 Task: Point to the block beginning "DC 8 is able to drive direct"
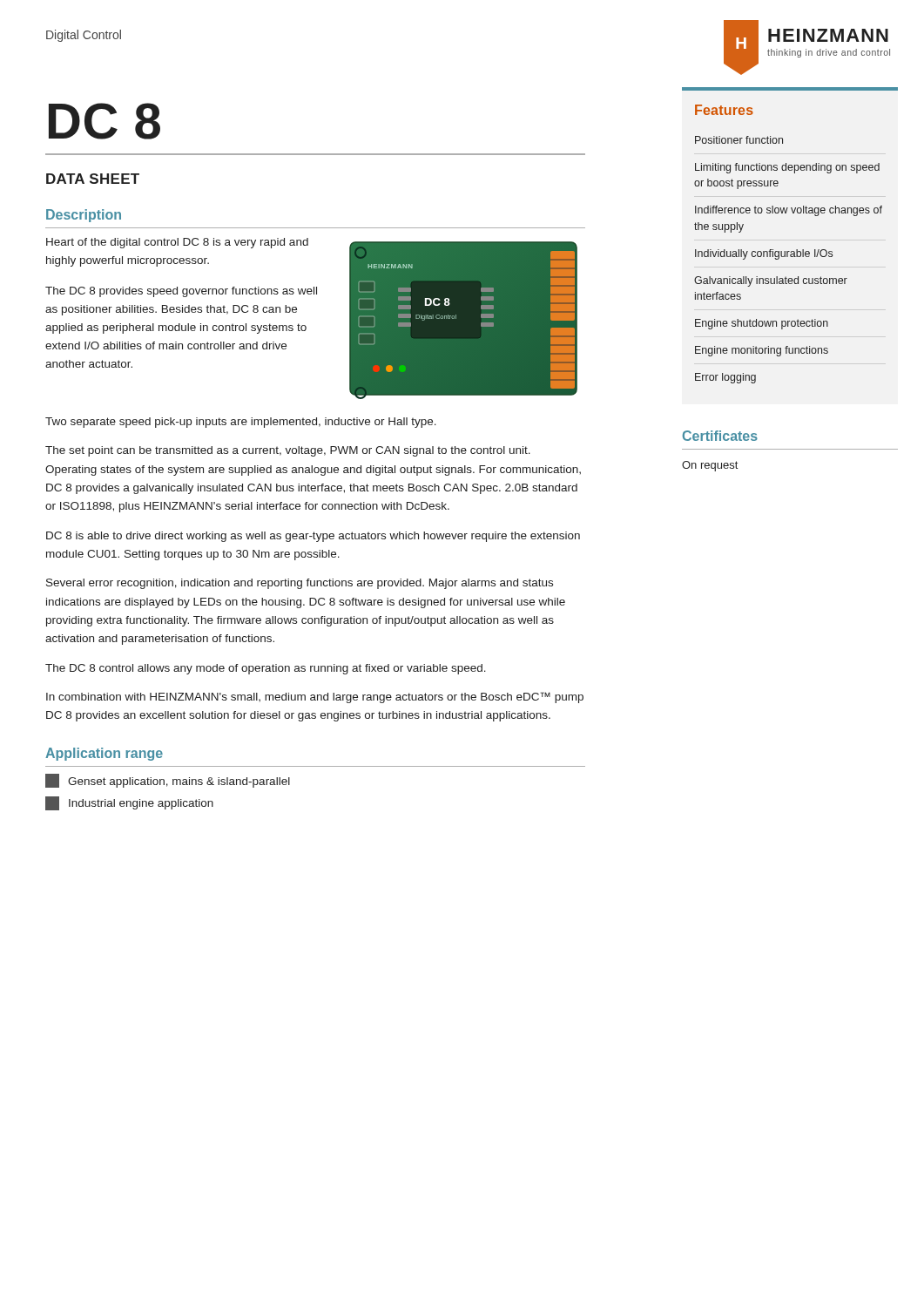(x=313, y=544)
